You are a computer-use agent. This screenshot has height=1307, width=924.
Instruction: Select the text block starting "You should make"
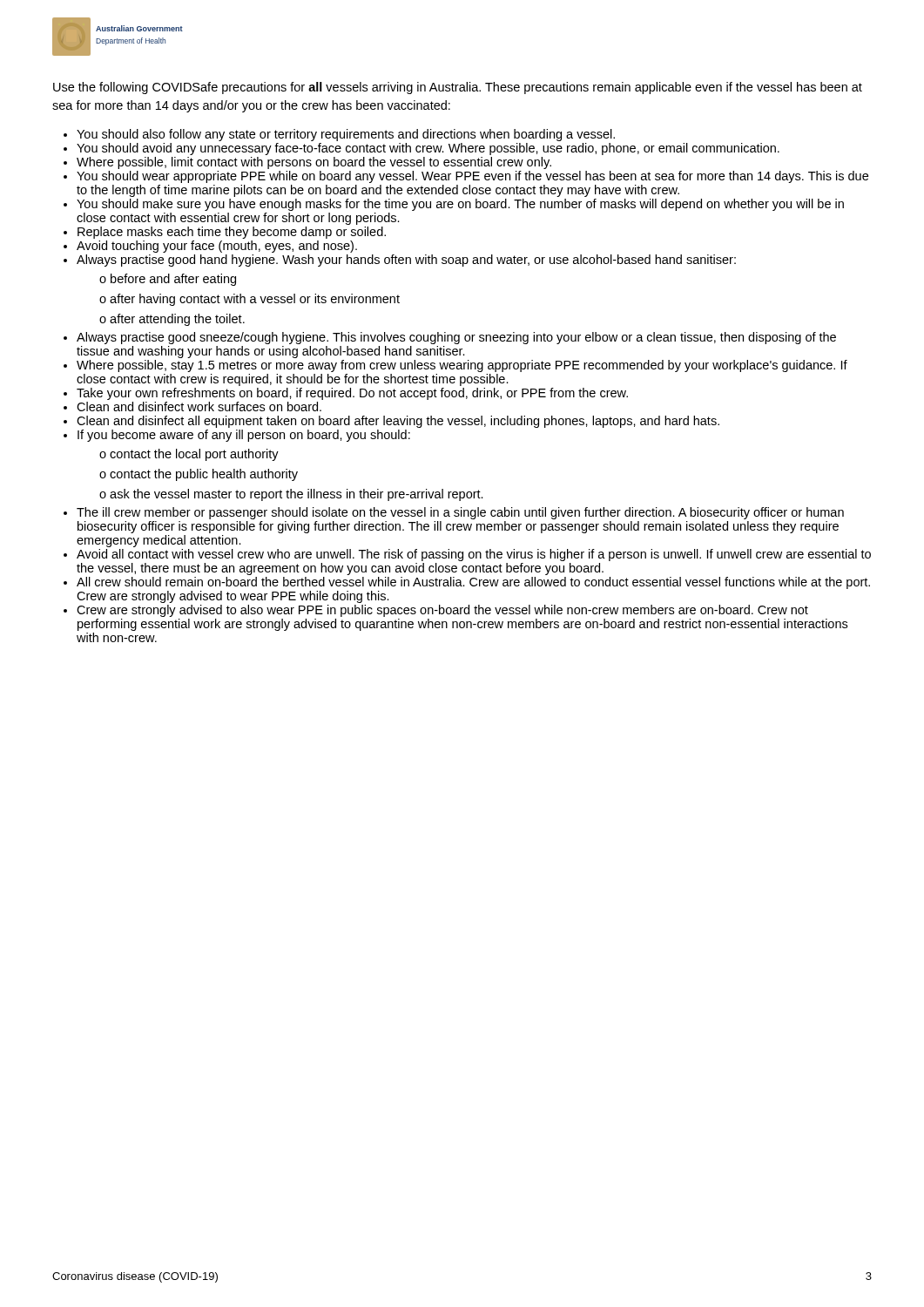point(474,211)
